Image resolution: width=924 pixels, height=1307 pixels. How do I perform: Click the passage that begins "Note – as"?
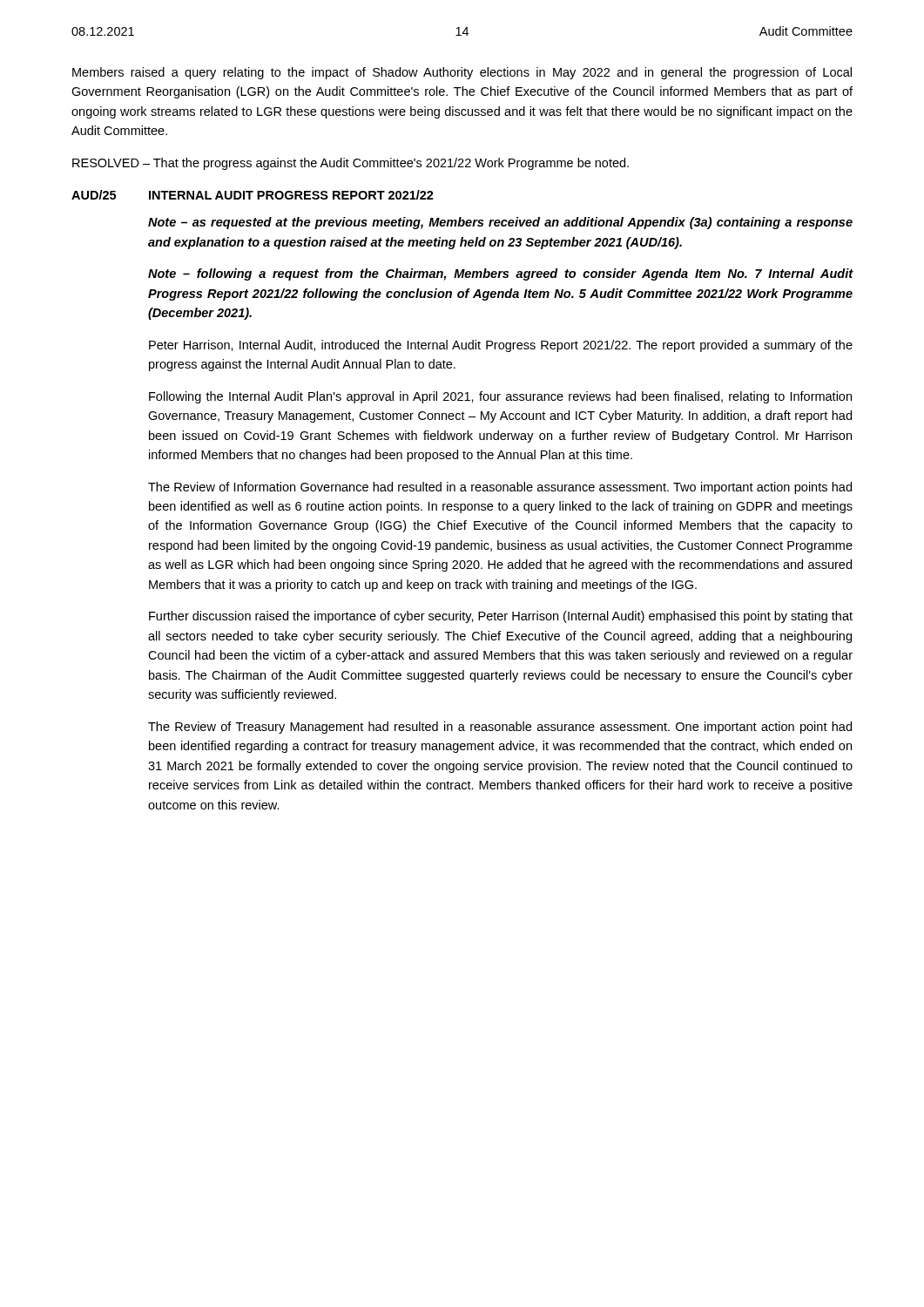[500, 232]
